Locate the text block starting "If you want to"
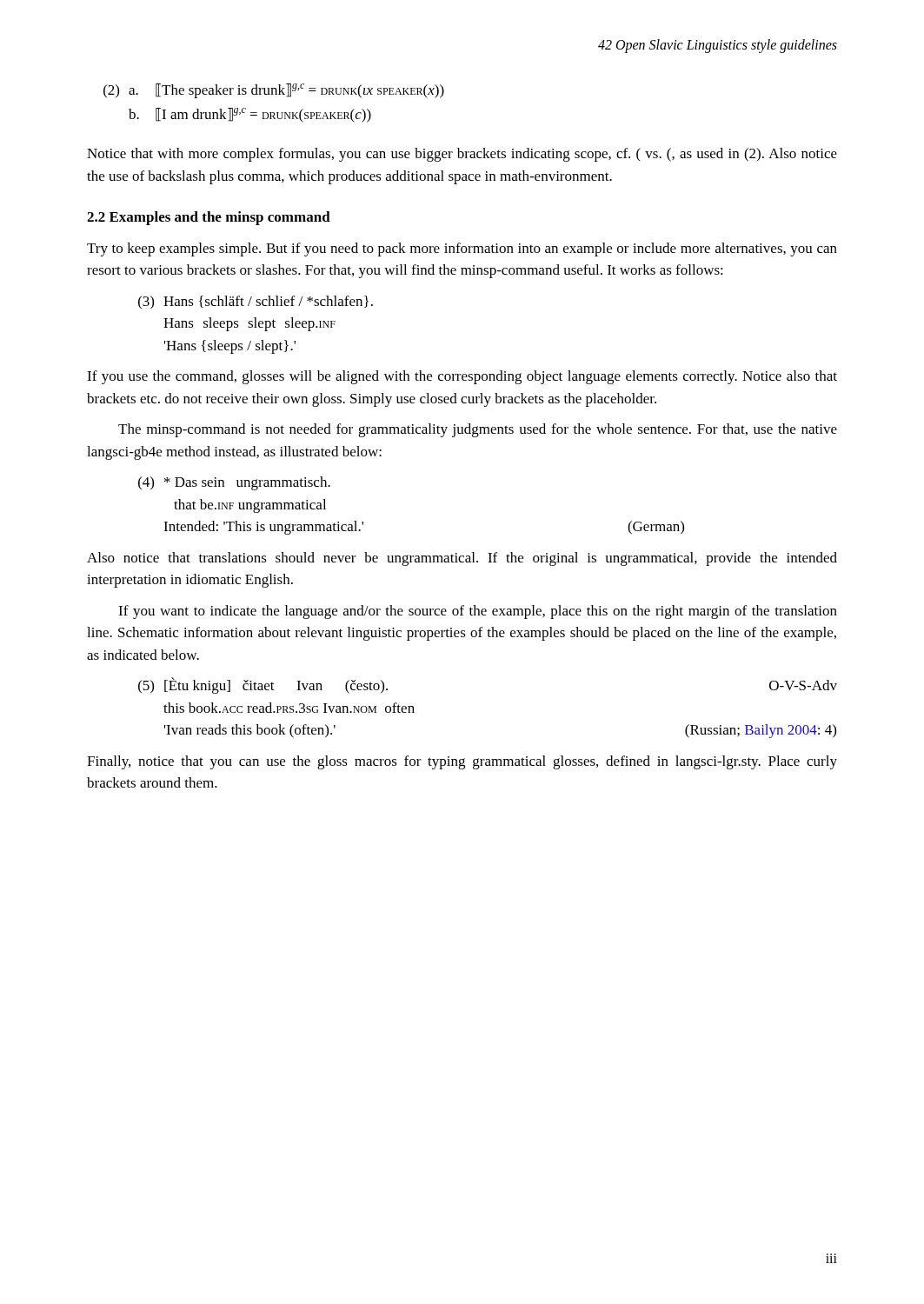The height and width of the screenshot is (1304, 924). (x=462, y=633)
